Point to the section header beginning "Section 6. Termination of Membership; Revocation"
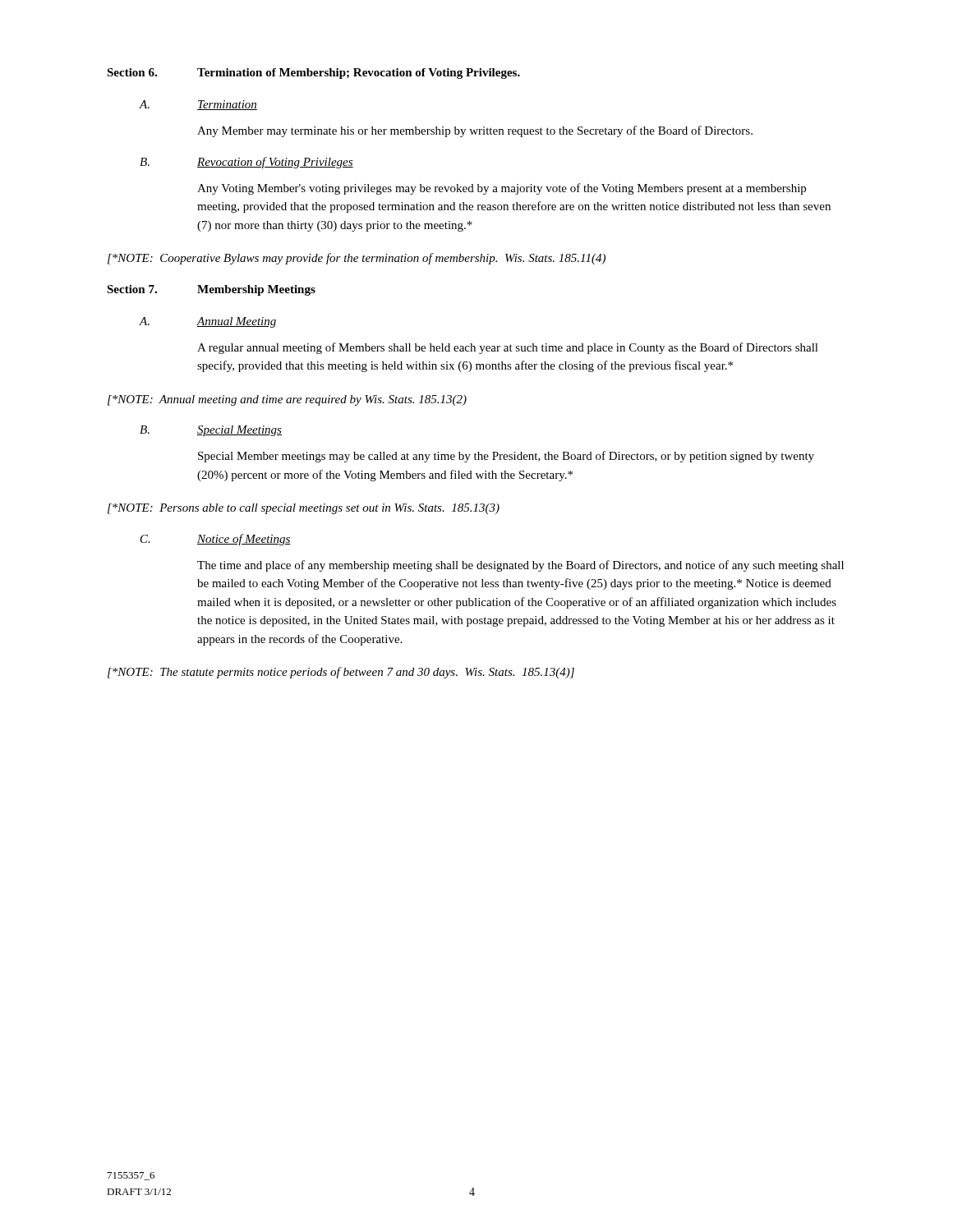Image resolution: width=953 pixels, height=1232 pixels. (x=313, y=73)
